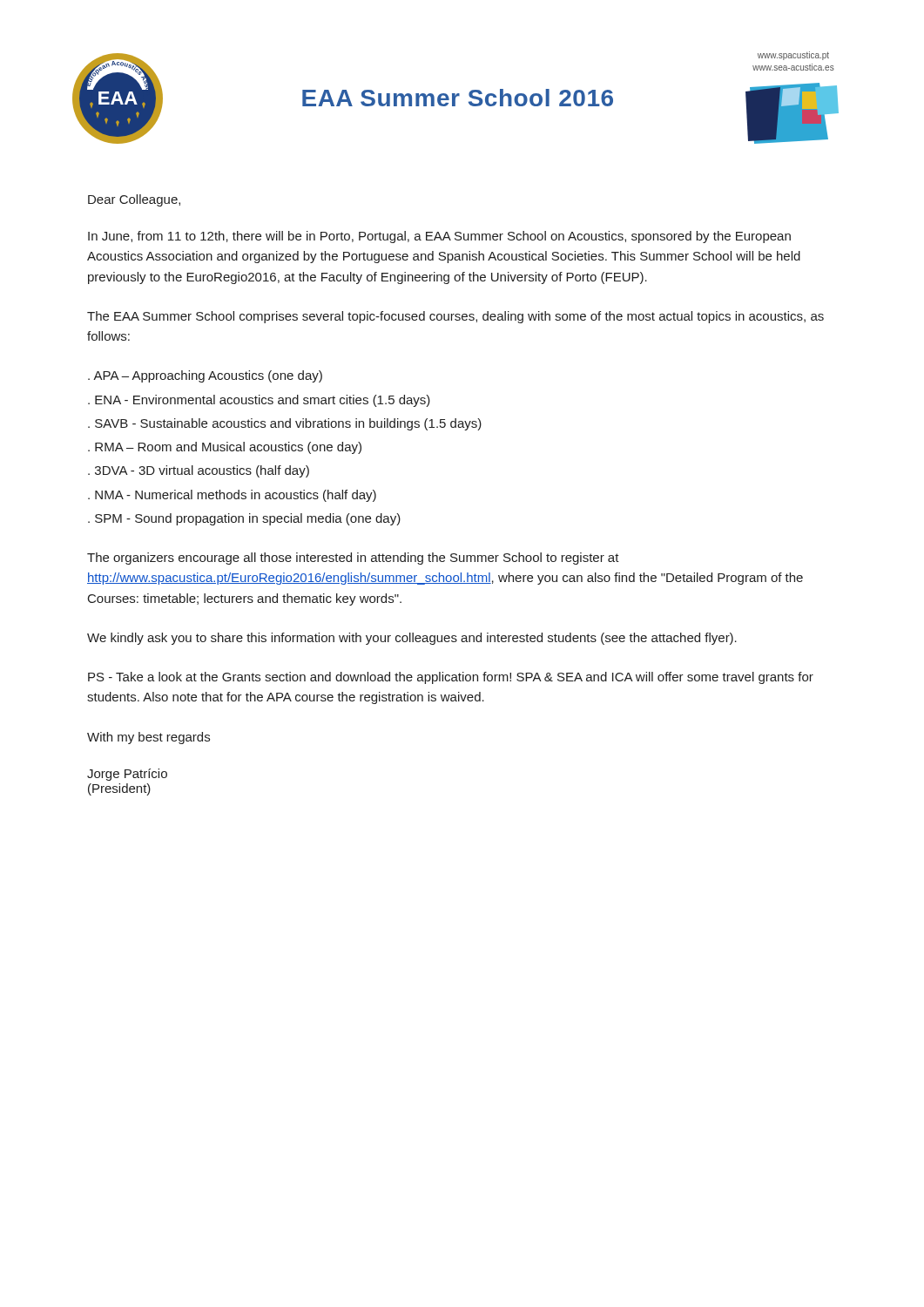The image size is (924, 1307).
Task: Find the text block that reads "The EAA Summer School comprises"
Action: click(x=456, y=326)
